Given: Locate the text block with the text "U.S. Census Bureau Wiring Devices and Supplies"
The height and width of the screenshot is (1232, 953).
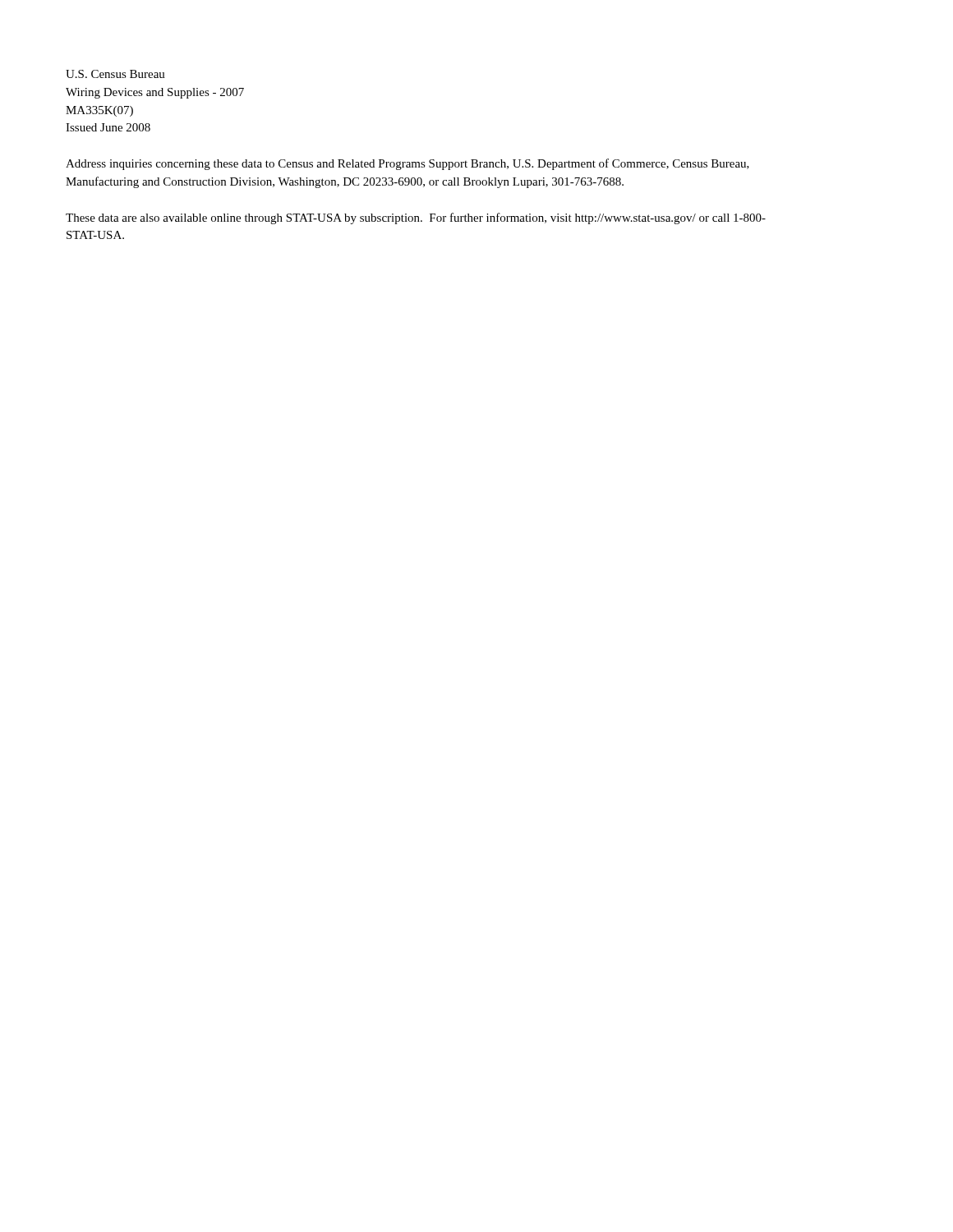Looking at the screenshot, I should [x=155, y=101].
